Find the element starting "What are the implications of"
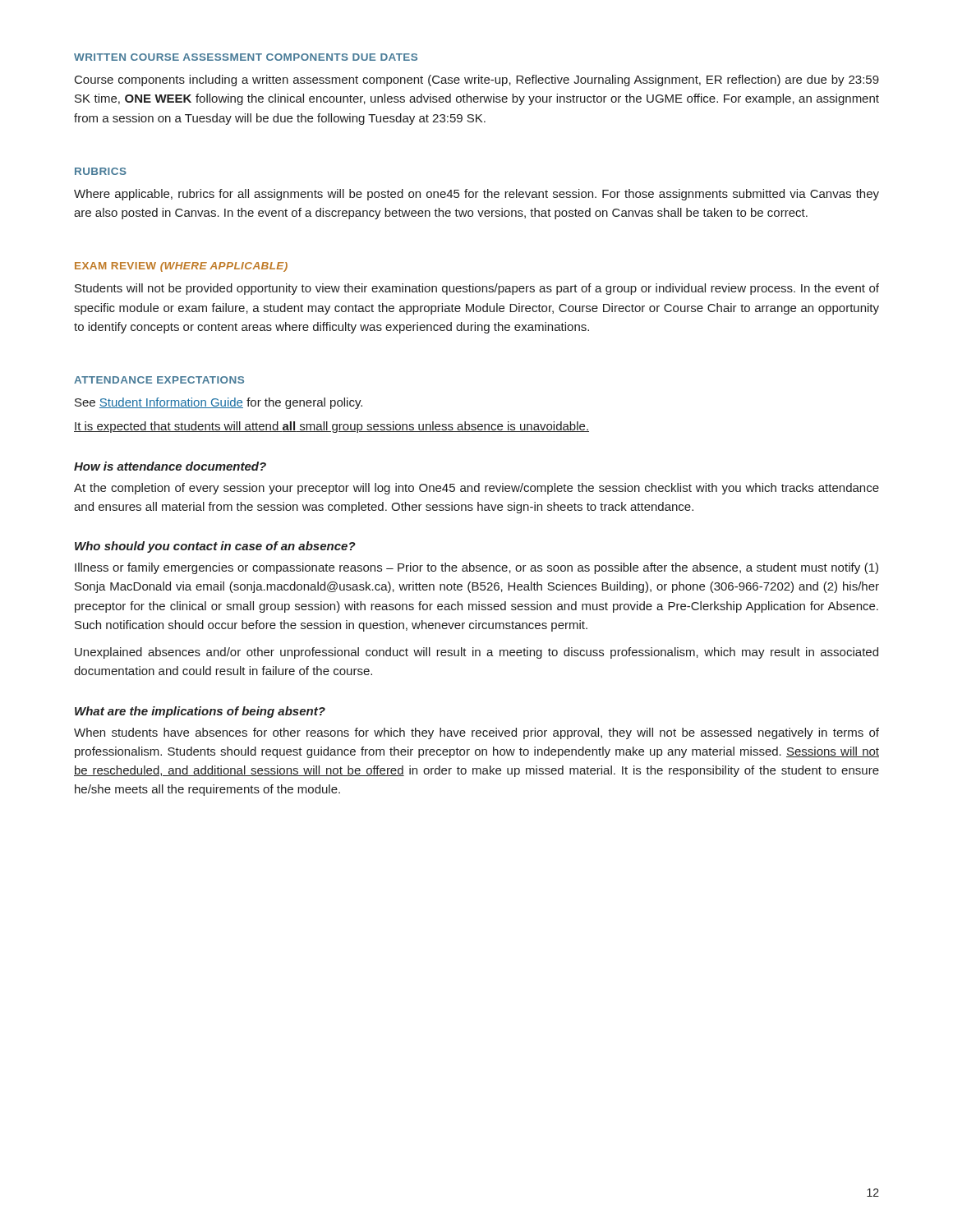The width and height of the screenshot is (953, 1232). tap(200, 712)
